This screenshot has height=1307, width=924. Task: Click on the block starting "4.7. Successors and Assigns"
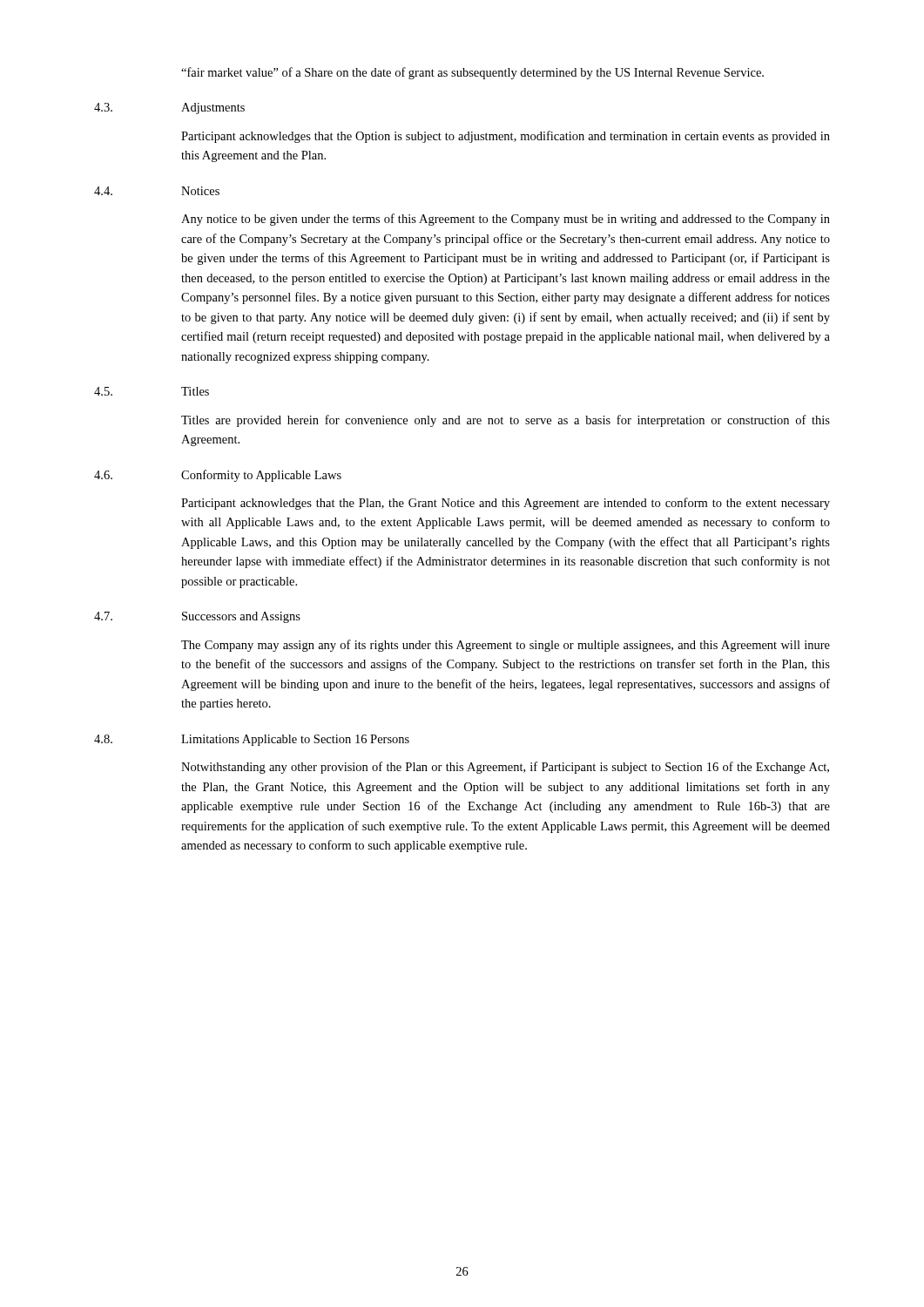(x=197, y=617)
